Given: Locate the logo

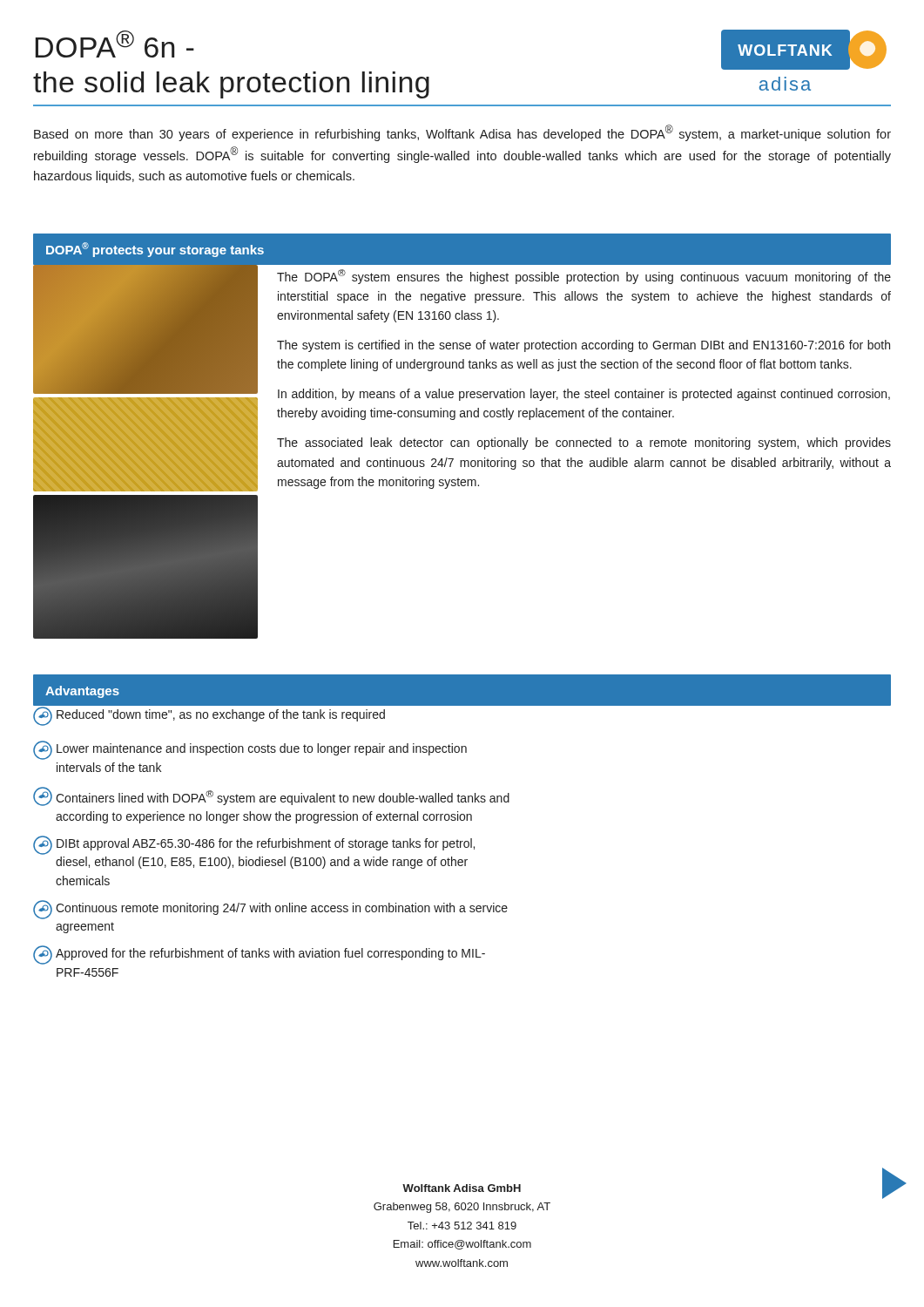Looking at the screenshot, I should (806, 68).
